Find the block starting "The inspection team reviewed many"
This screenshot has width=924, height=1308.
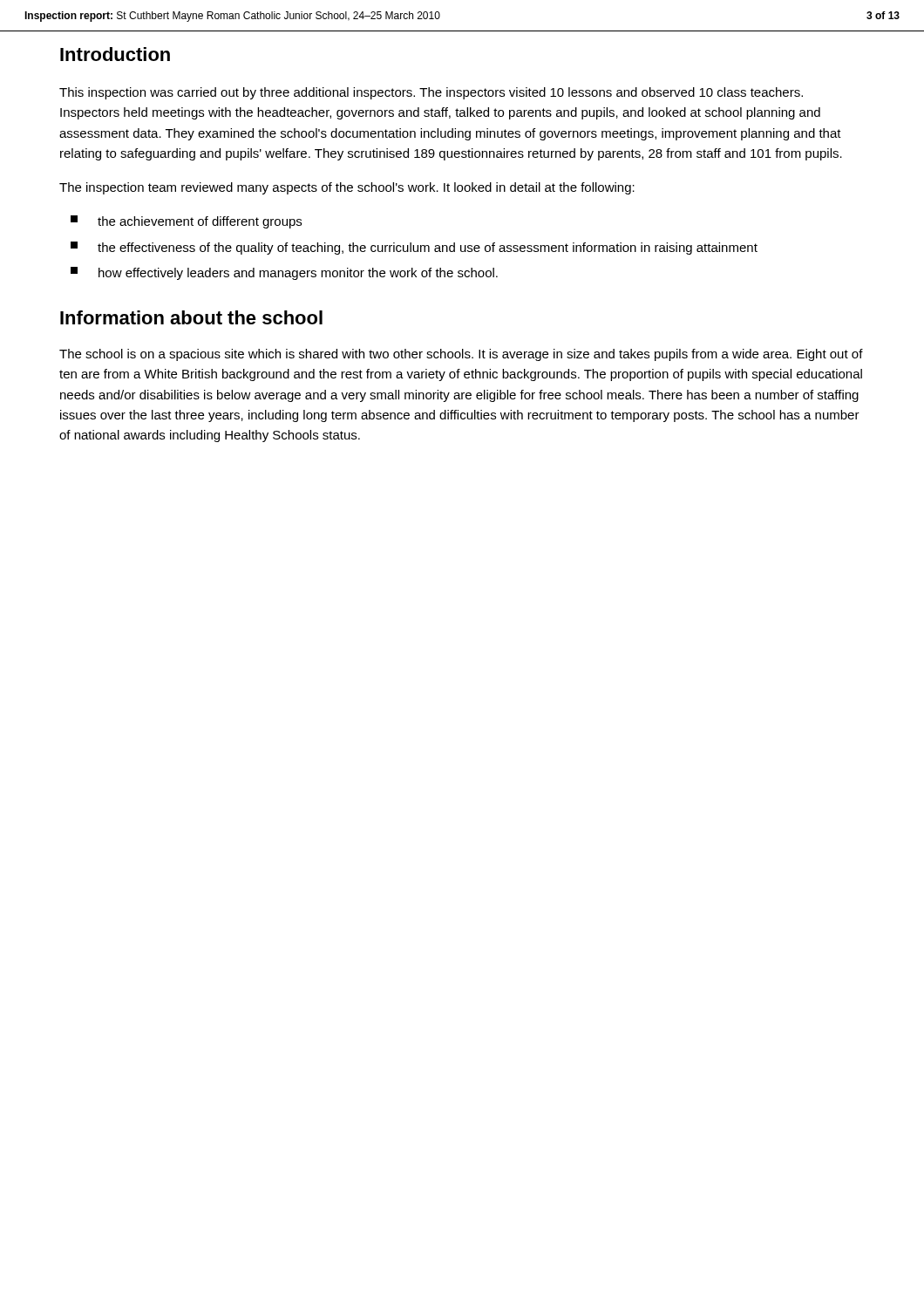coord(347,187)
